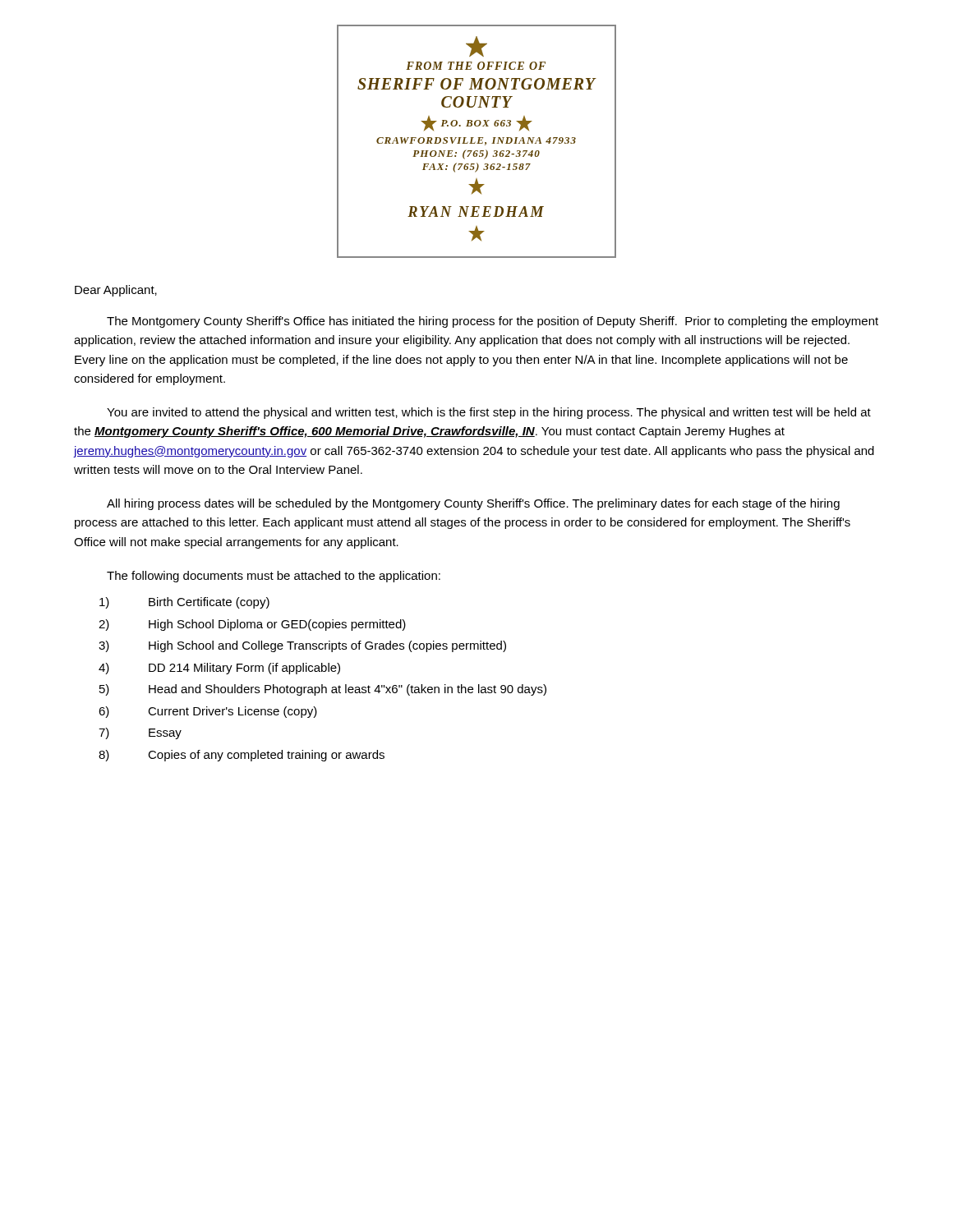Locate the list item with the text "8) Copies of any"
The image size is (953, 1232).
coord(242,756)
